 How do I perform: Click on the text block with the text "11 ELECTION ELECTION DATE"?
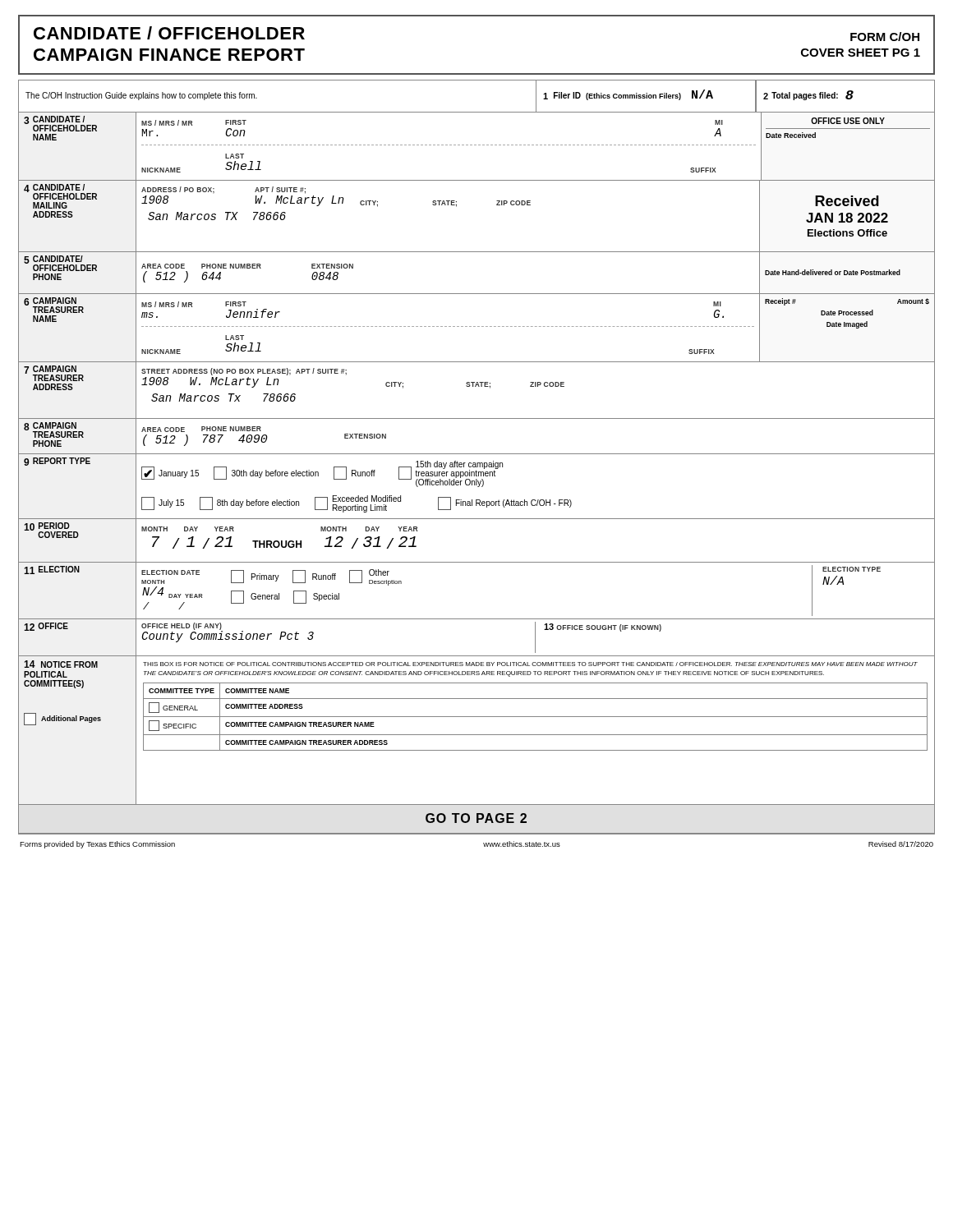(476, 590)
